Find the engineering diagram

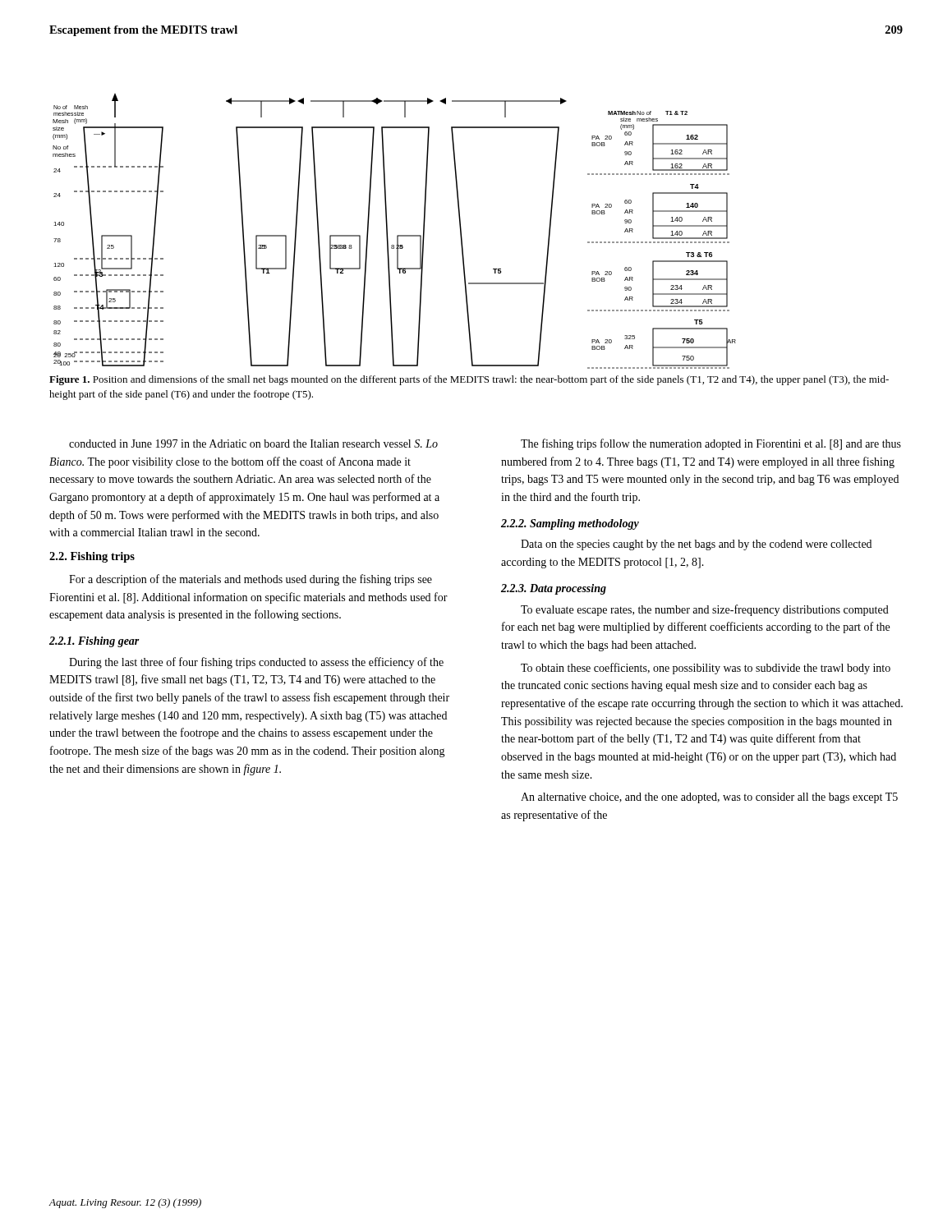[x=476, y=207]
